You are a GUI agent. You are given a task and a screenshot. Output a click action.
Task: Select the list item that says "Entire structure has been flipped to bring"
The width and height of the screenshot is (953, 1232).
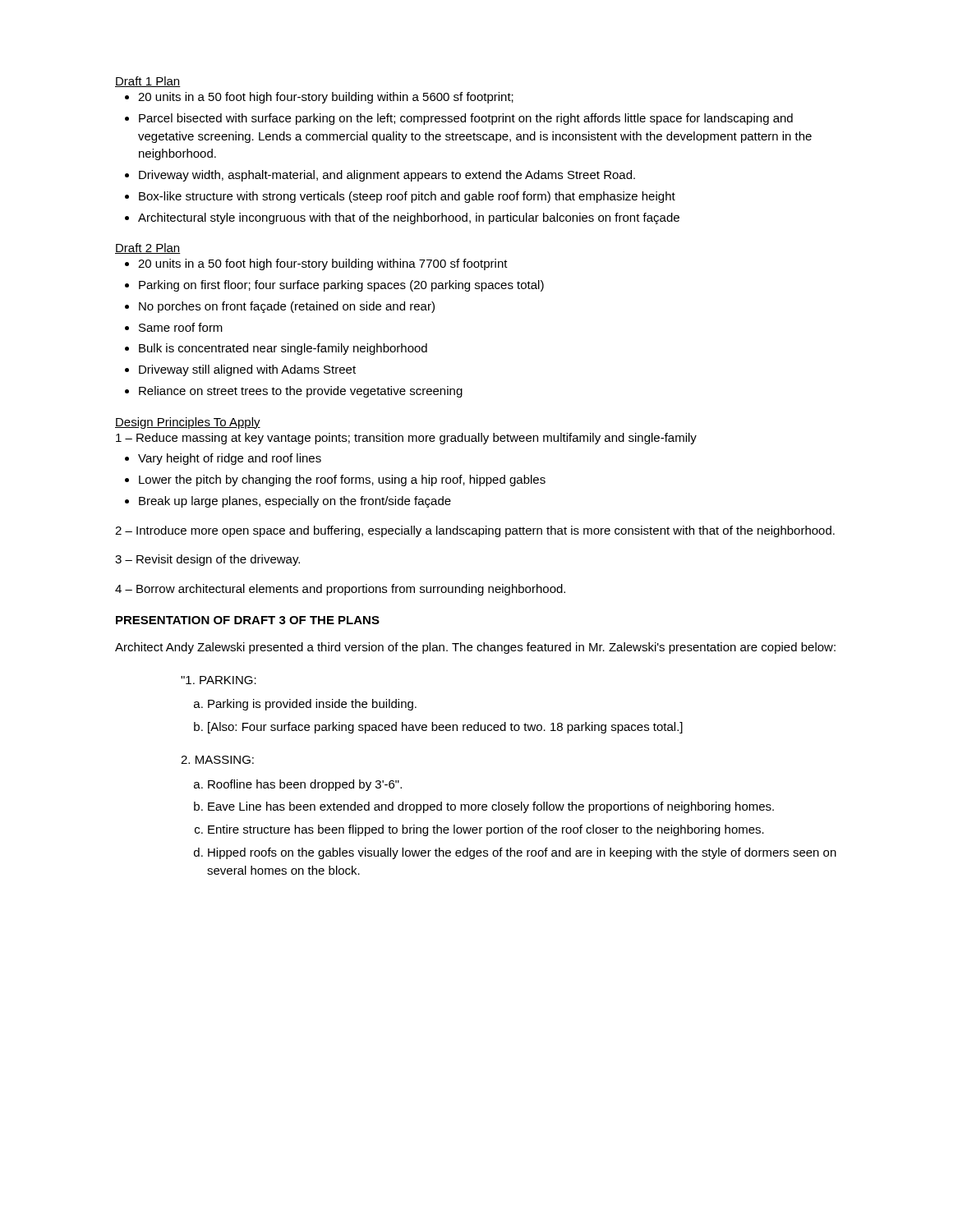[x=486, y=829]
